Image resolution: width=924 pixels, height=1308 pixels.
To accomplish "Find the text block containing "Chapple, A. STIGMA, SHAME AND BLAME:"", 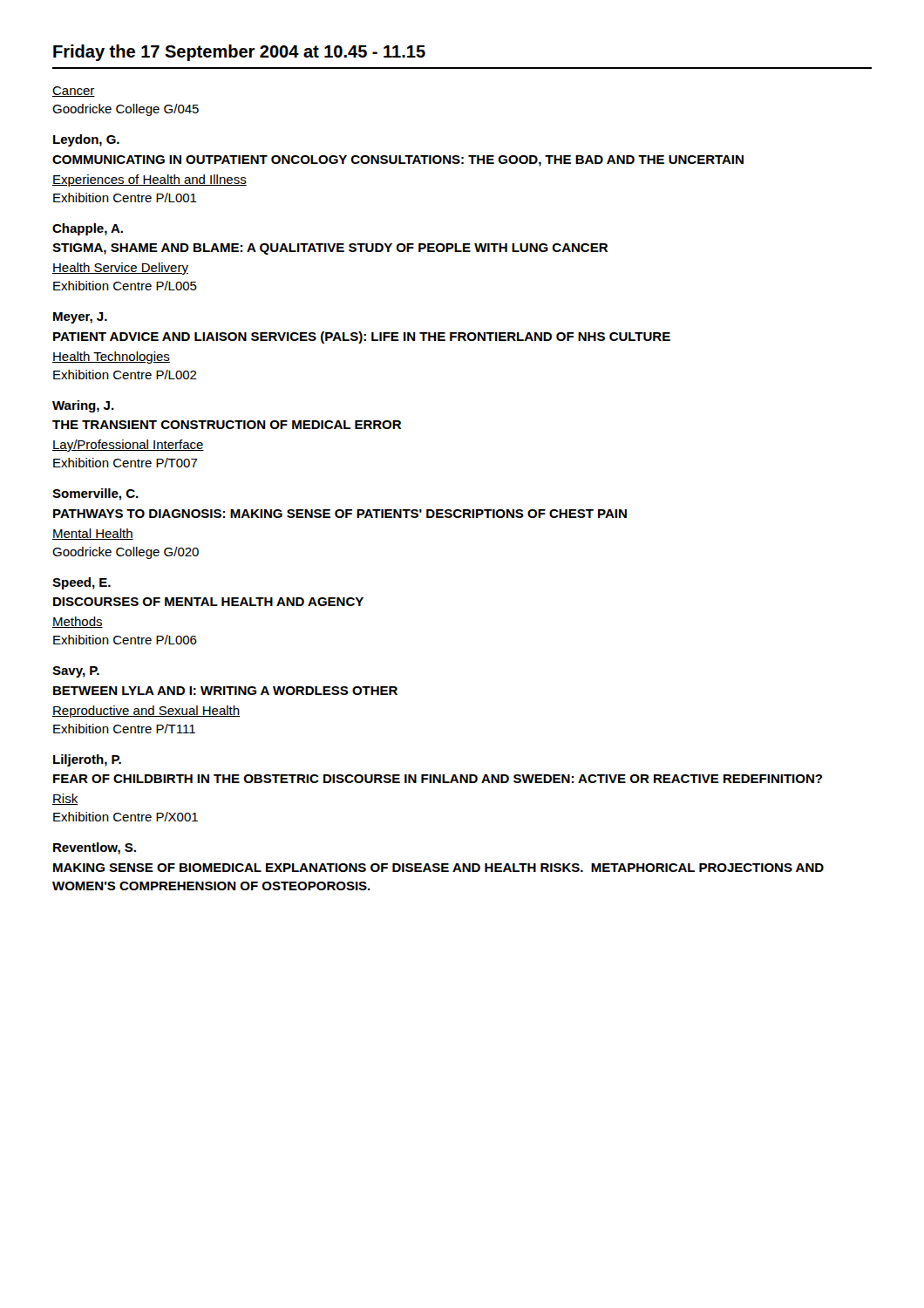I will pyautogui.click(x=462, y=257).
